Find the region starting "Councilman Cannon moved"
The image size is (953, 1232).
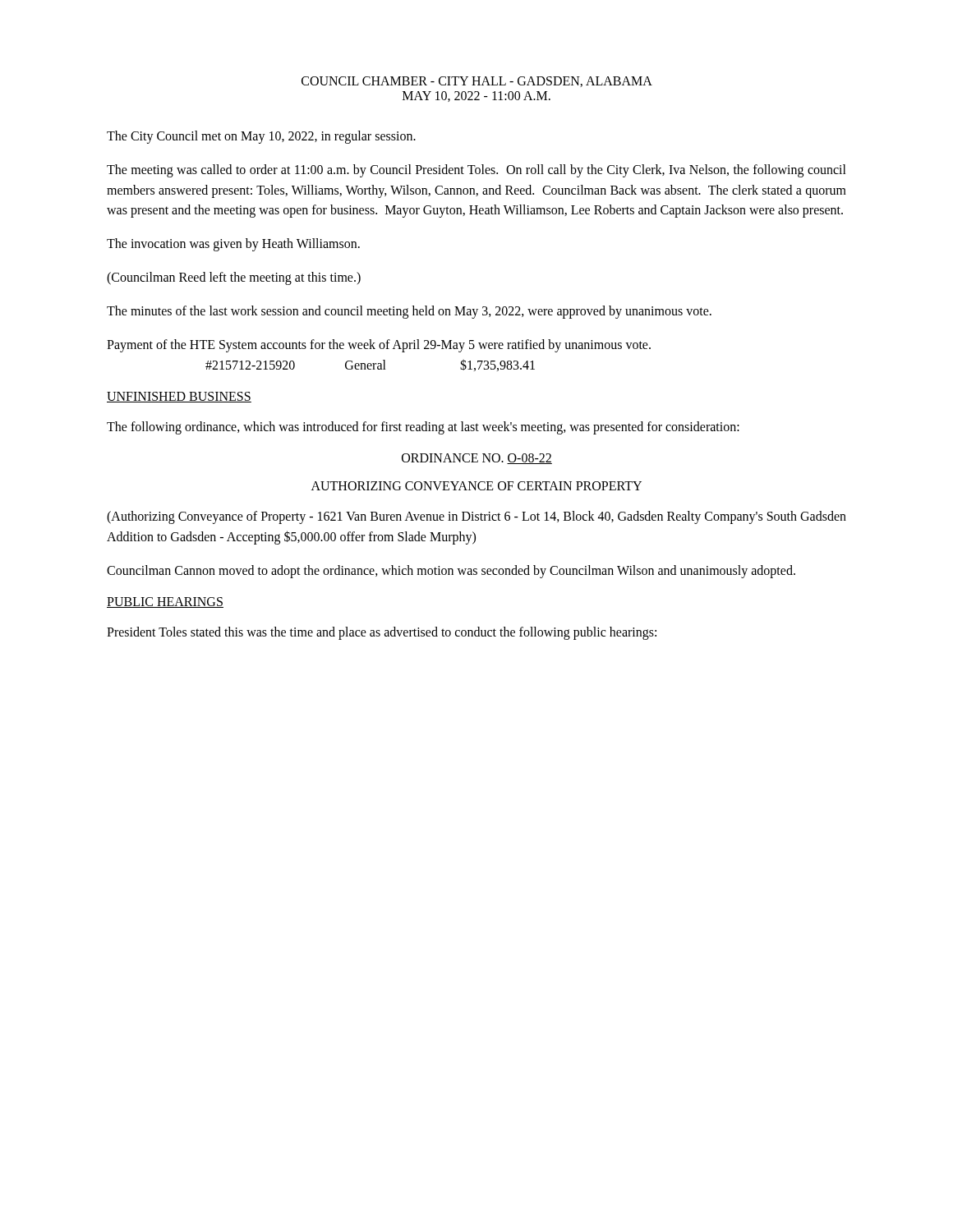[451, 570]
